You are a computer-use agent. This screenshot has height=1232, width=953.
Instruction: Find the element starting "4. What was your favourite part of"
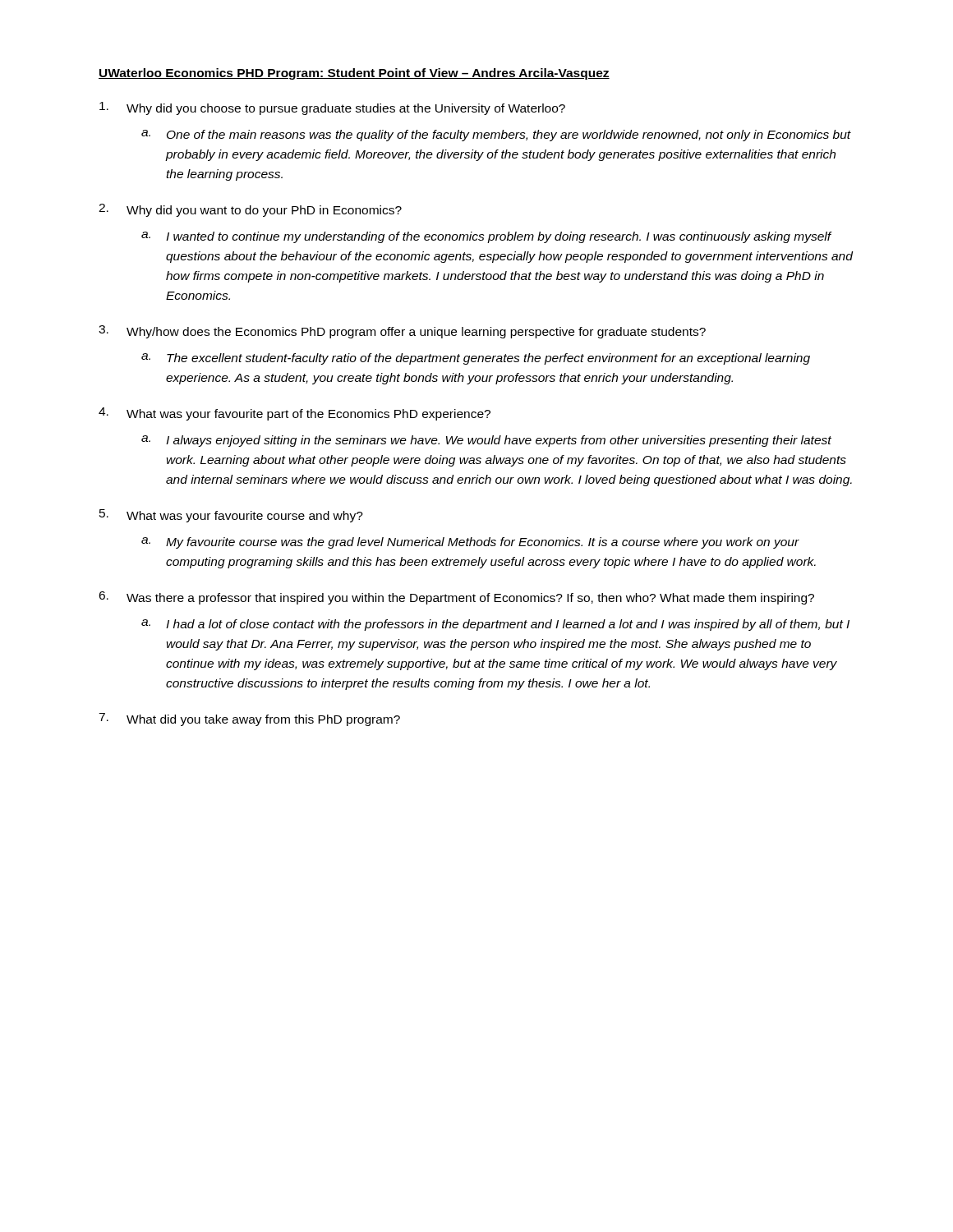(476, 448)
